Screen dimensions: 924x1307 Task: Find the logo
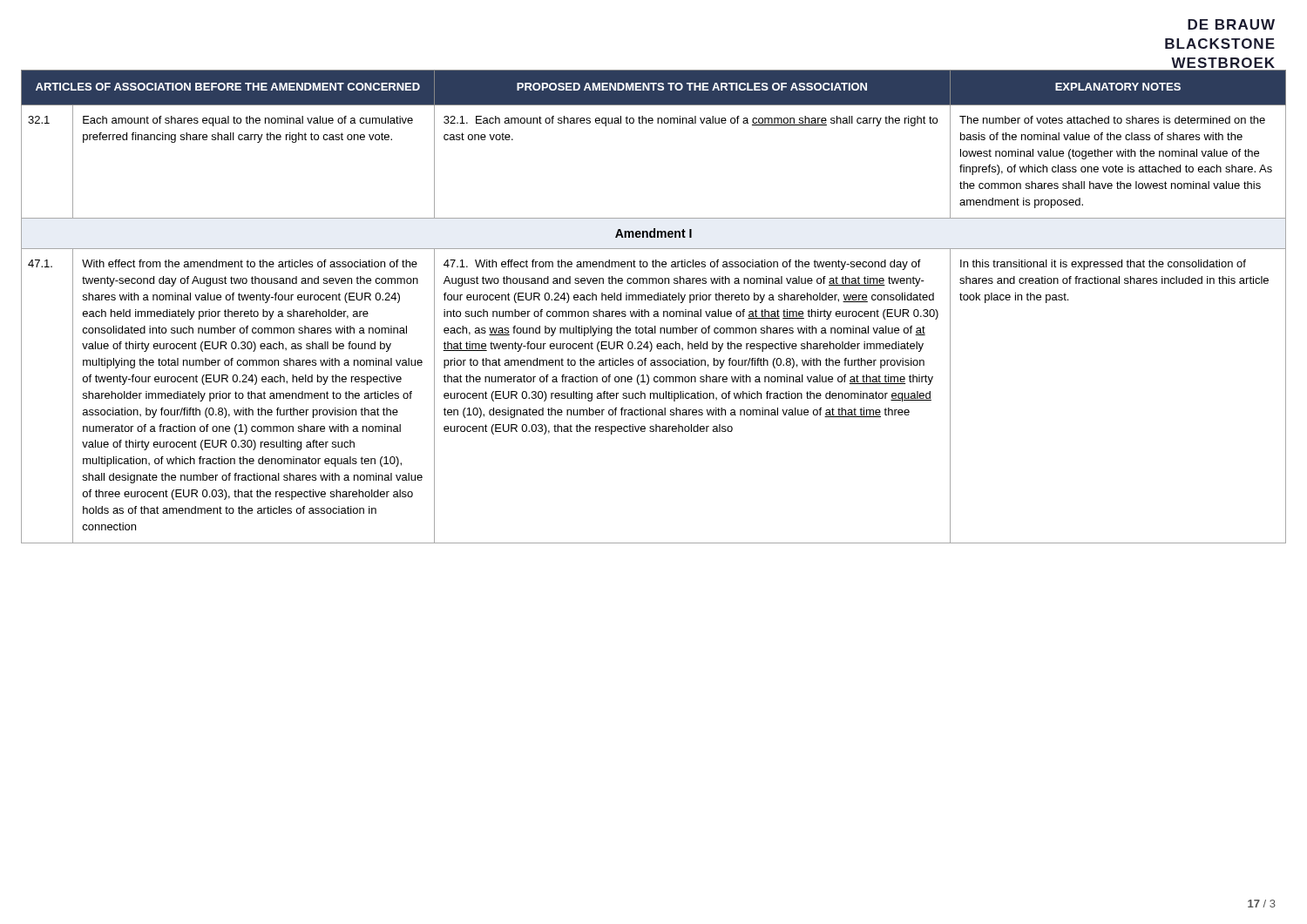coord(1215,45)
